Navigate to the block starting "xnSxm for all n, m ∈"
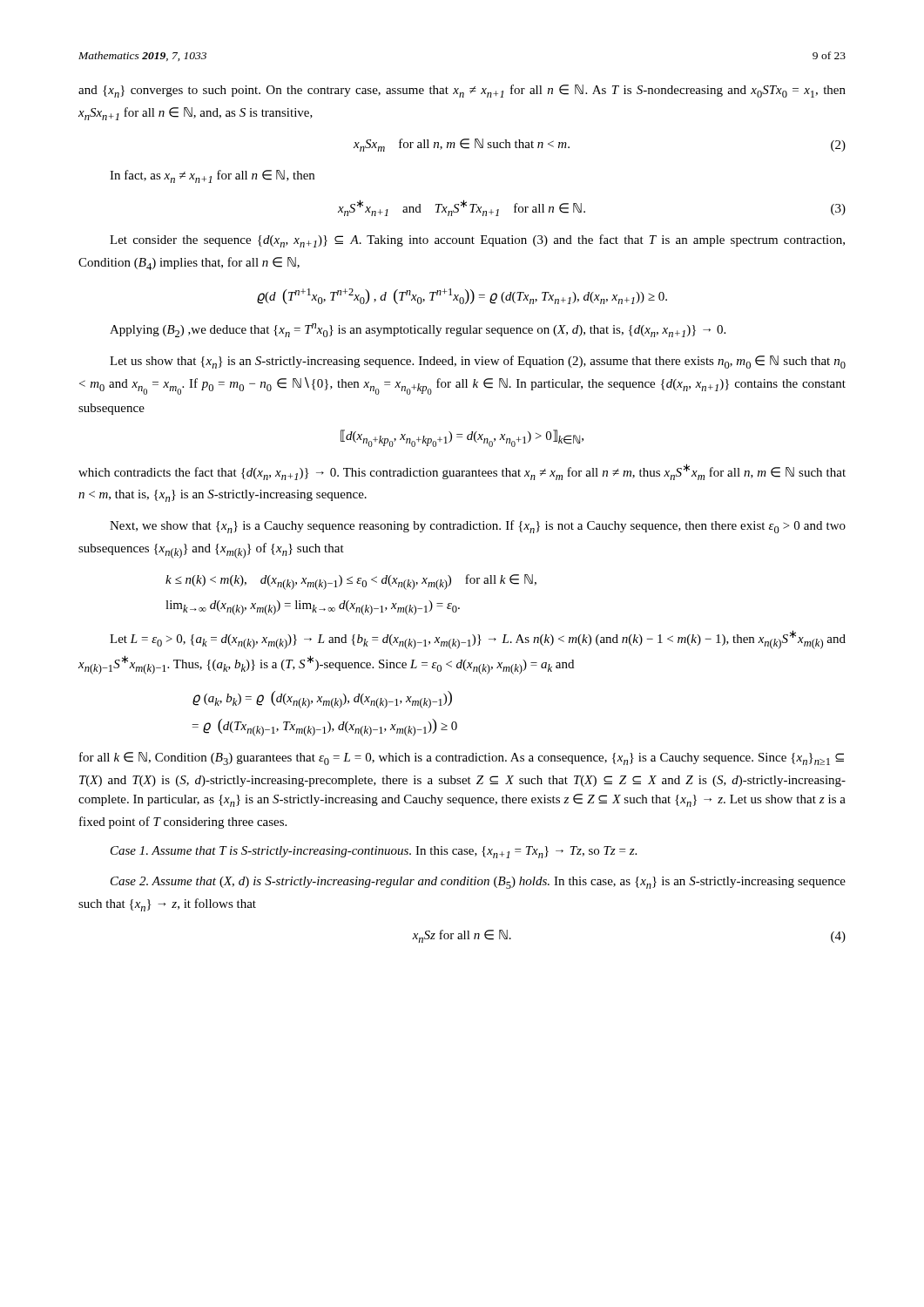The height and width of the screenshot is (1307, 924). click(x=462, y=145)
